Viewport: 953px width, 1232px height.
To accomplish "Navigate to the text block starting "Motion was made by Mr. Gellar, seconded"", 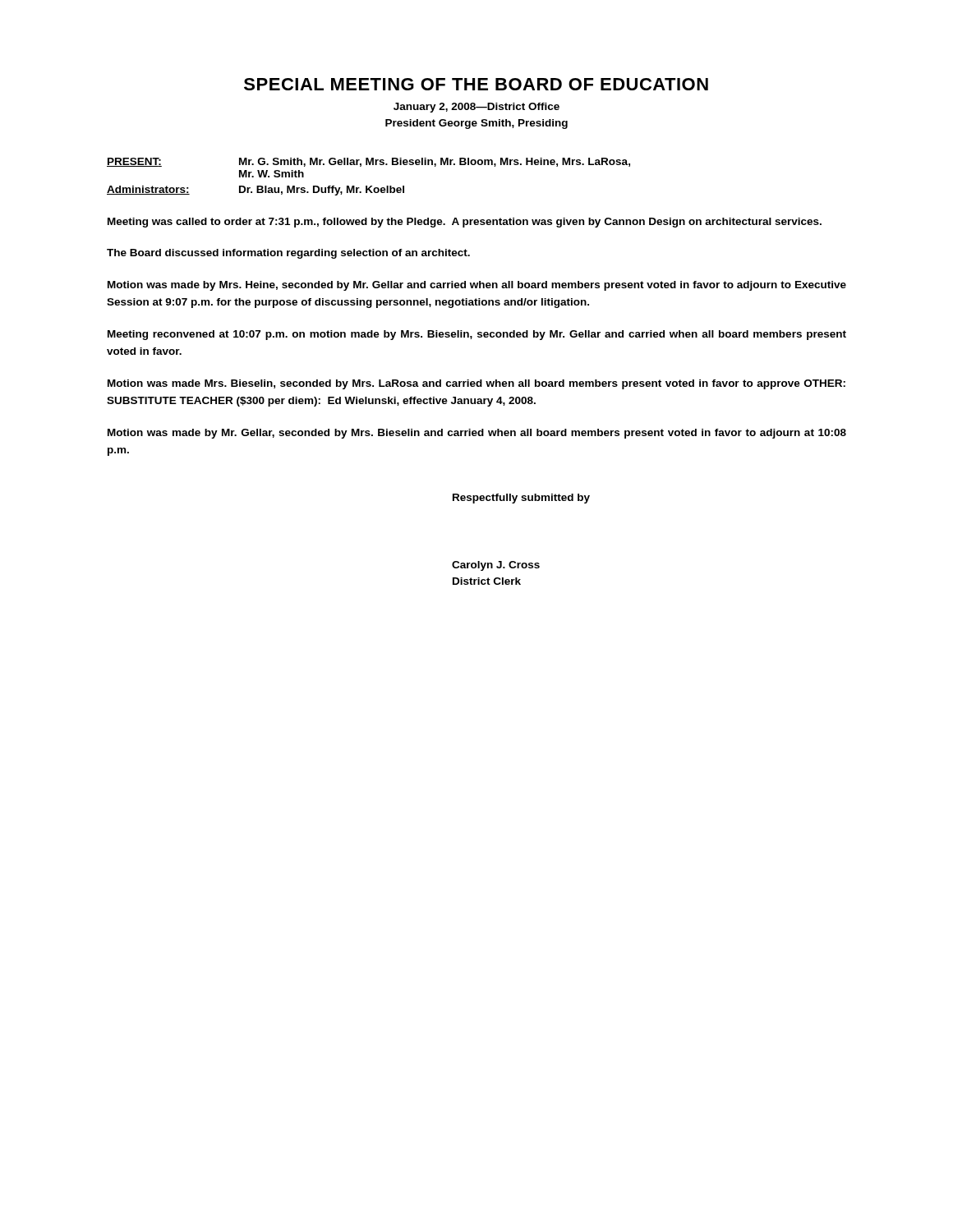I will tap(476, 441).
